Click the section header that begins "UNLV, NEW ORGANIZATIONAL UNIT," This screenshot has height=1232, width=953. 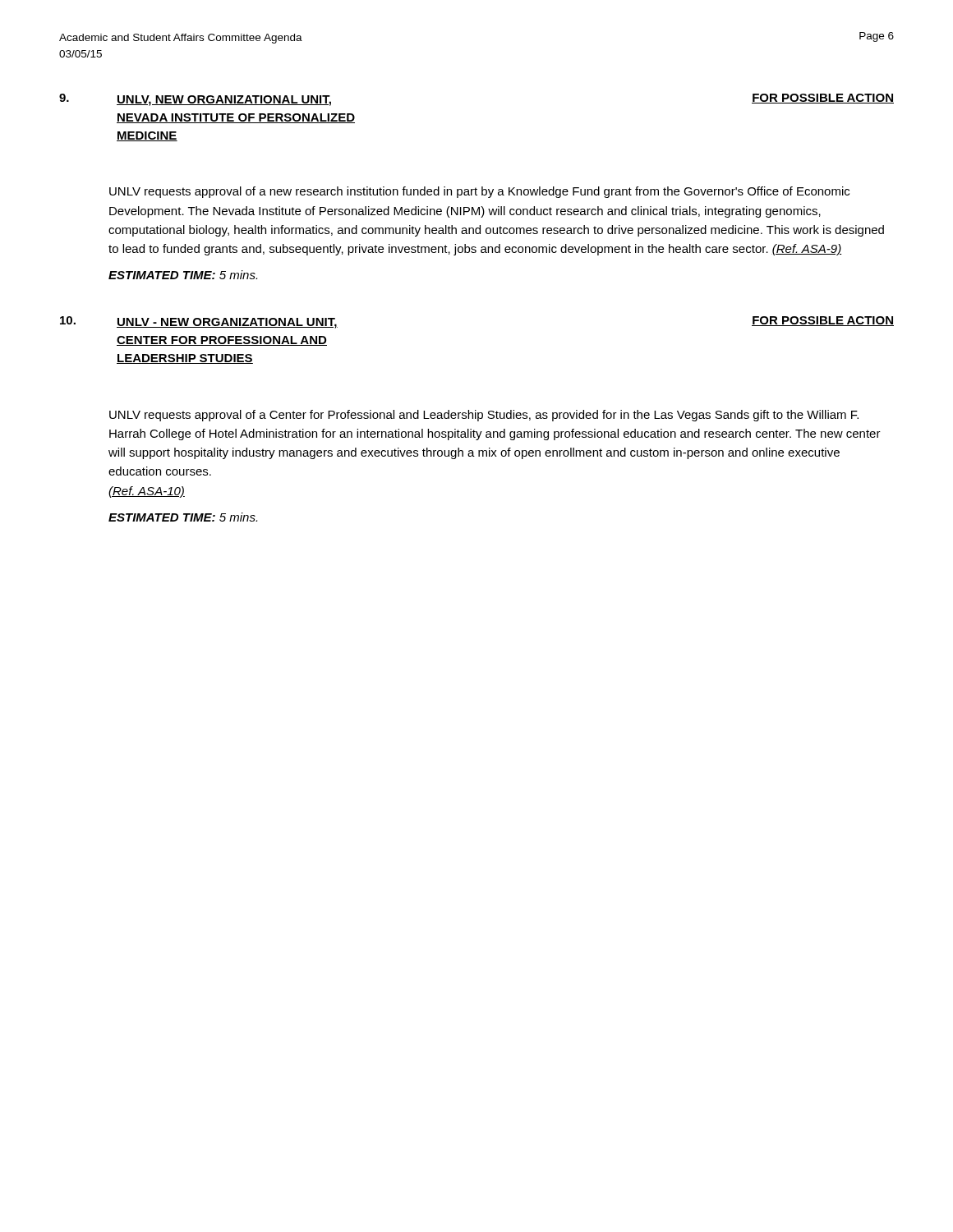[241, 99]
